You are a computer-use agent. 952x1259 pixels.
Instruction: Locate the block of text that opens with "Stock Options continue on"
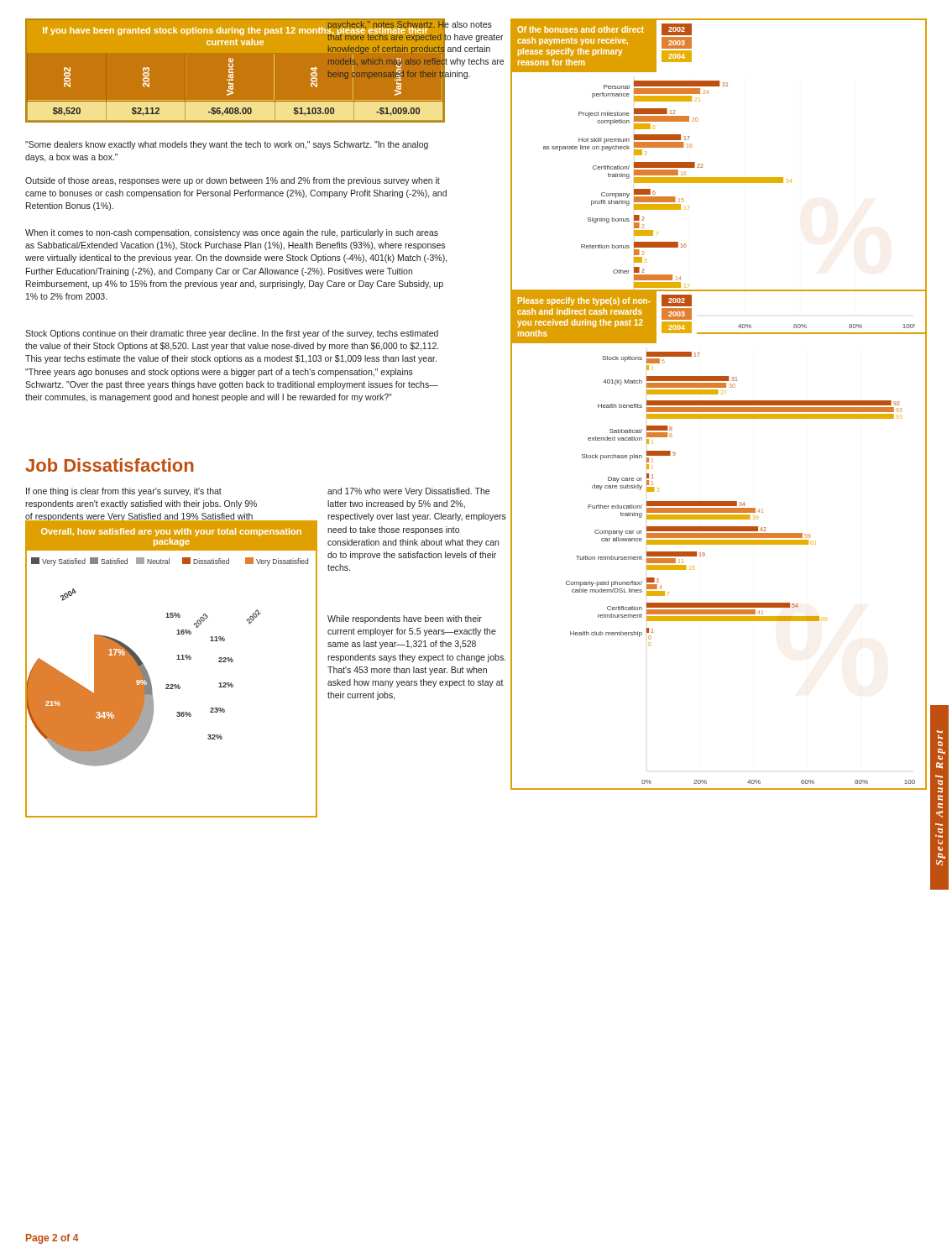pos(232,365)
